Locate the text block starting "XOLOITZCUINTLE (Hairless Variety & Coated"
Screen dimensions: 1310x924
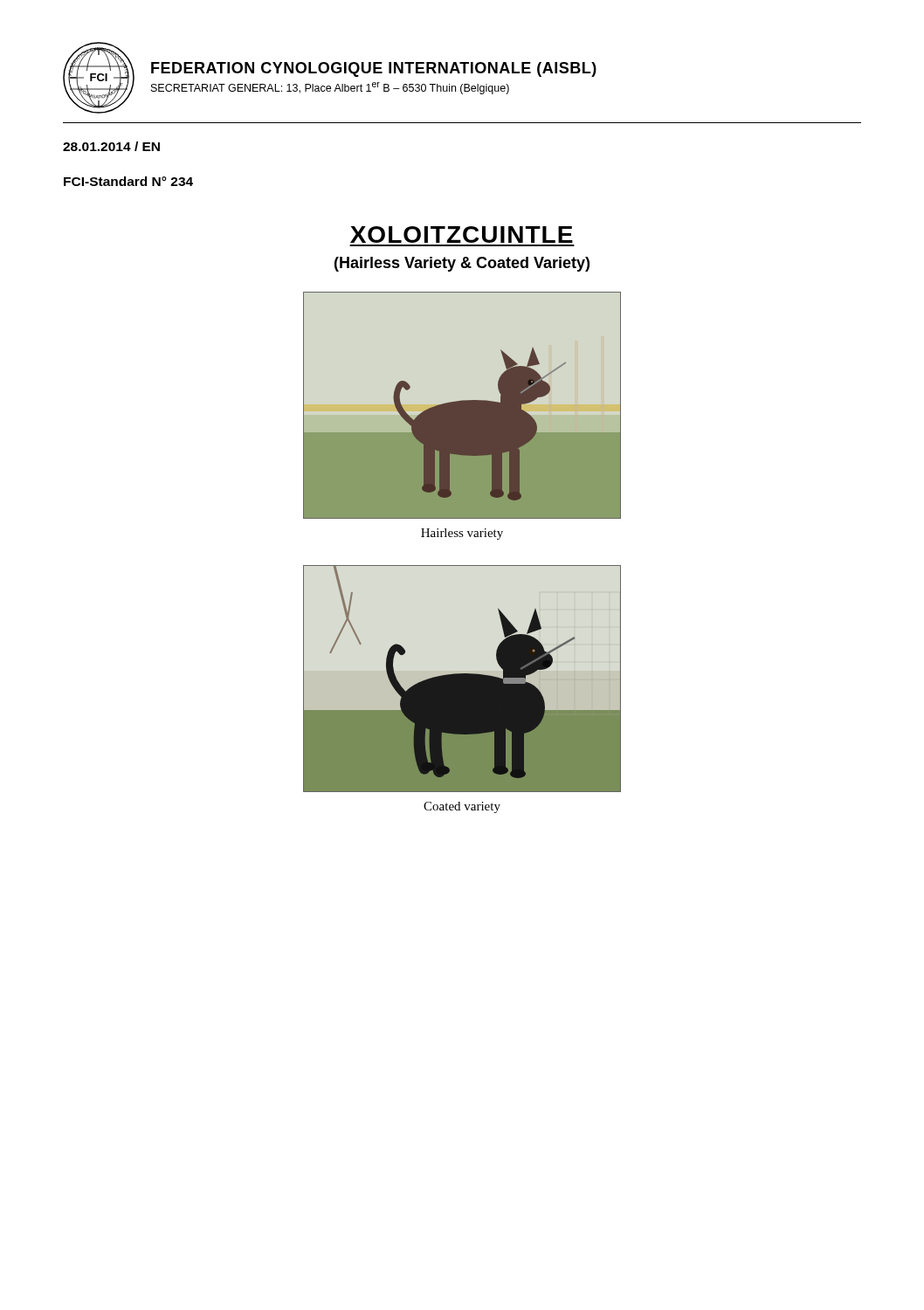point(462,247)
